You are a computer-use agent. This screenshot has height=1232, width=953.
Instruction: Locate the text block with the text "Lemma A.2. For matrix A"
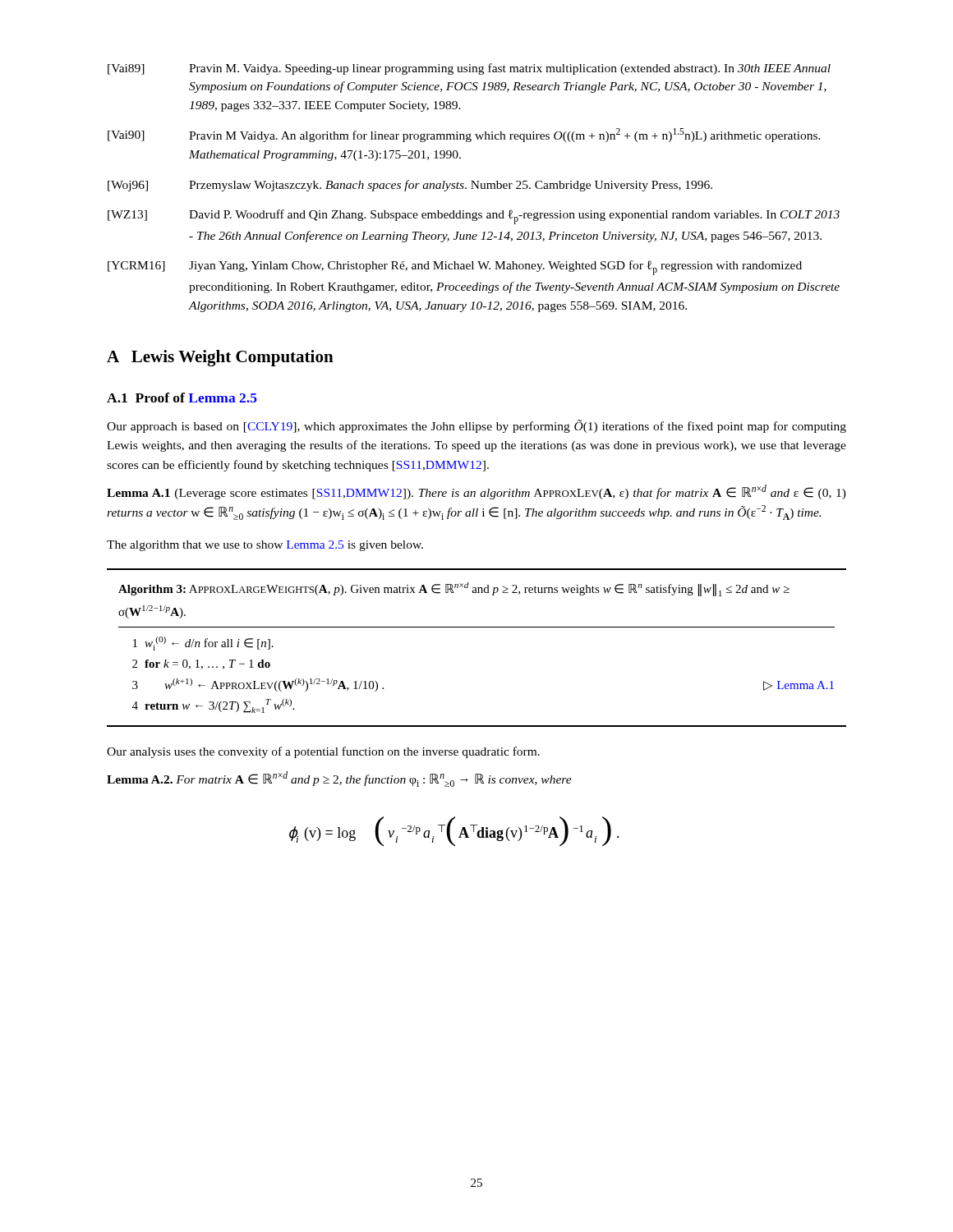[339, 780]
